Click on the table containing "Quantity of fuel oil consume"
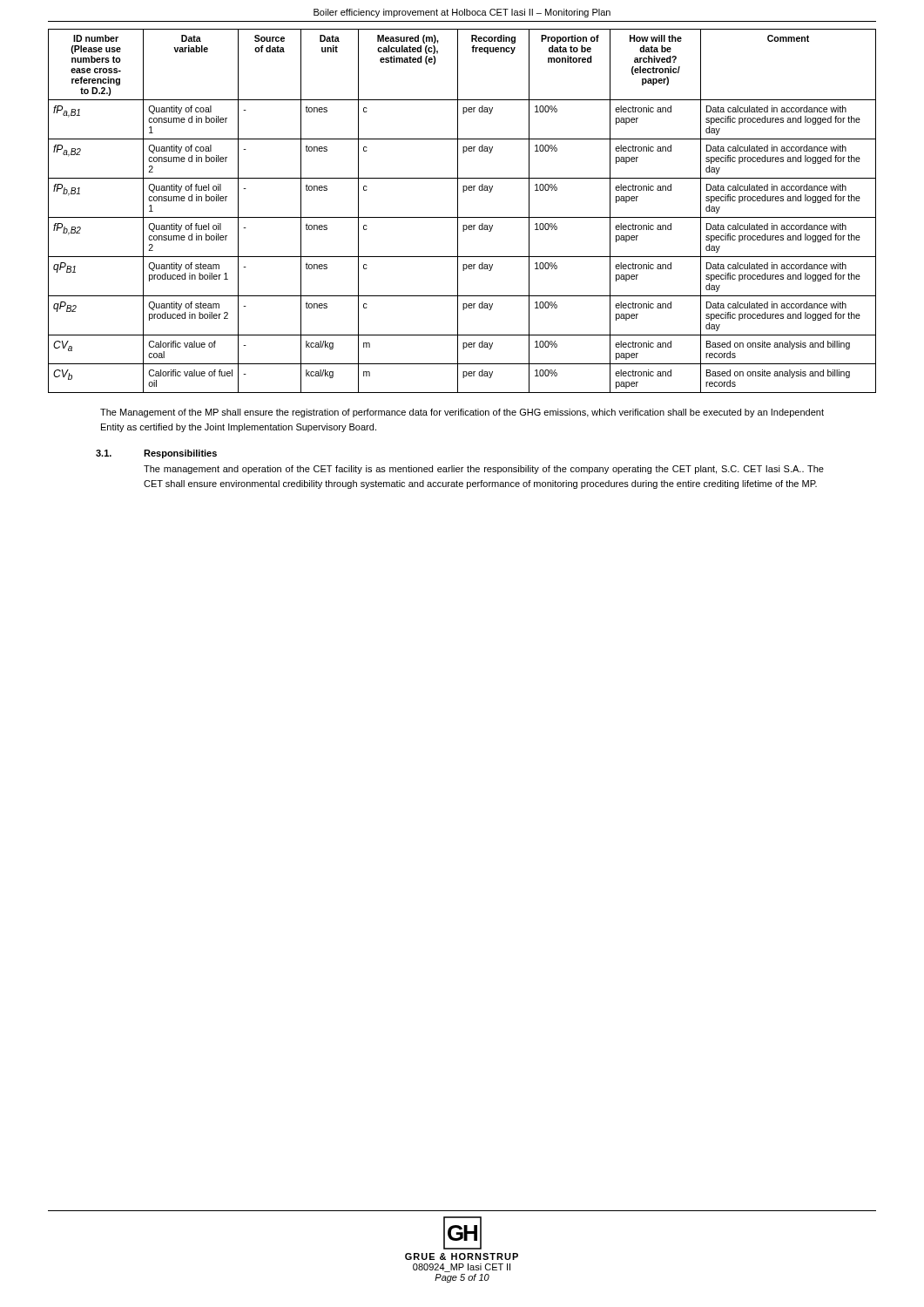This screenshot has width=924, height=1307. pos(462,211)
